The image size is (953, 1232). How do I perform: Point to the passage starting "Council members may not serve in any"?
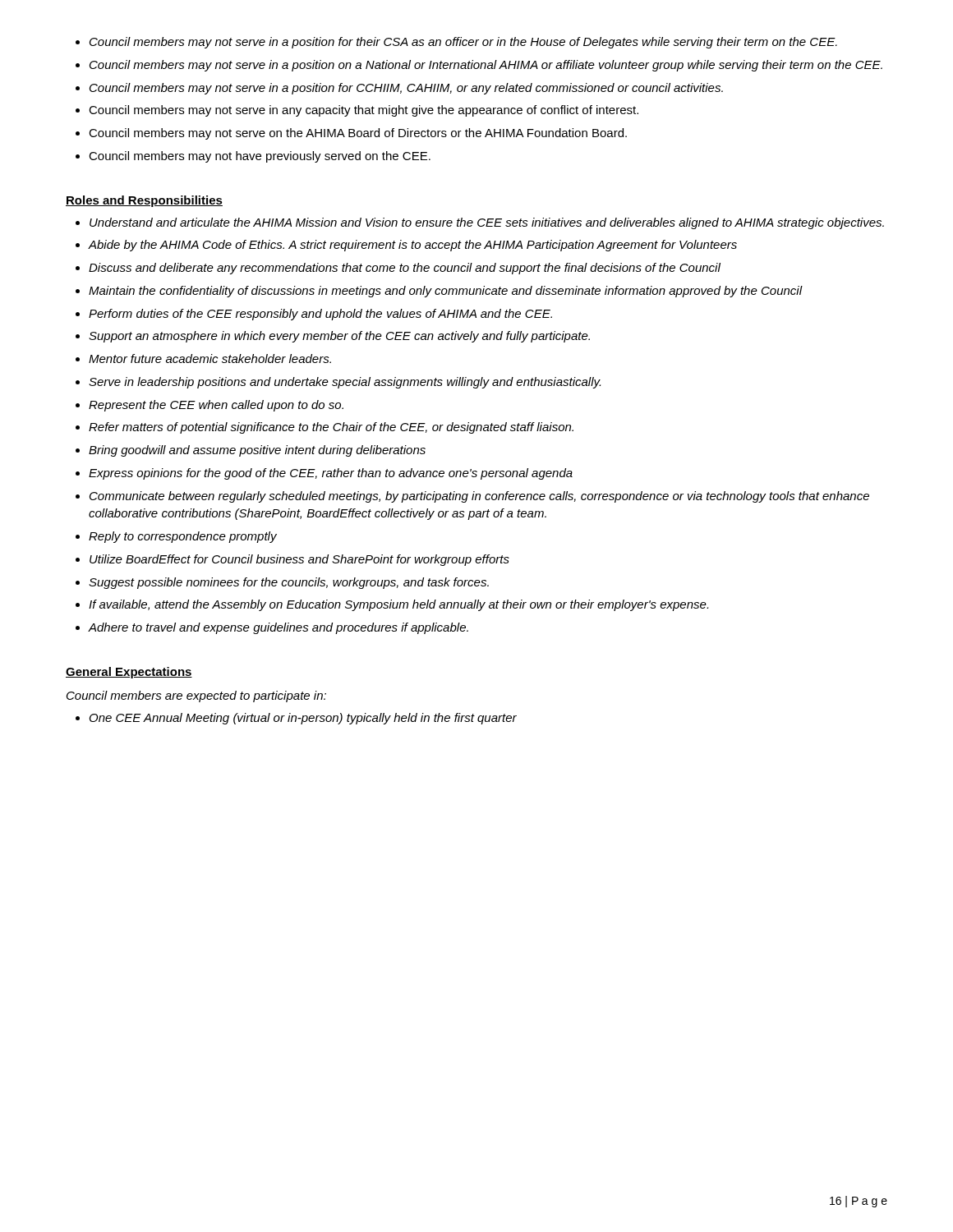tap(364, 110)
